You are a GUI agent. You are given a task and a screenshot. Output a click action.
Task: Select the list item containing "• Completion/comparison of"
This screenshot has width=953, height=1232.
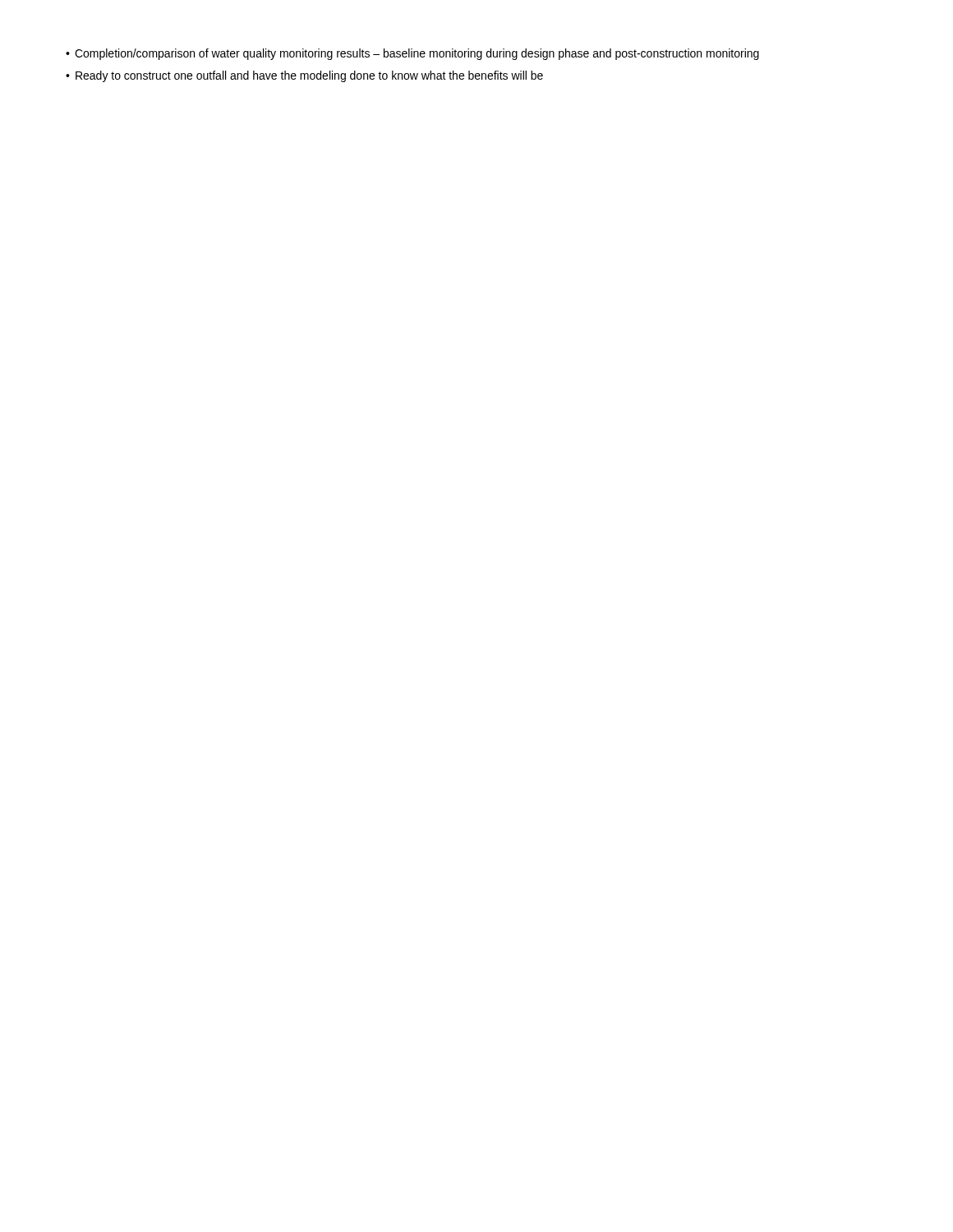point(476,54)
